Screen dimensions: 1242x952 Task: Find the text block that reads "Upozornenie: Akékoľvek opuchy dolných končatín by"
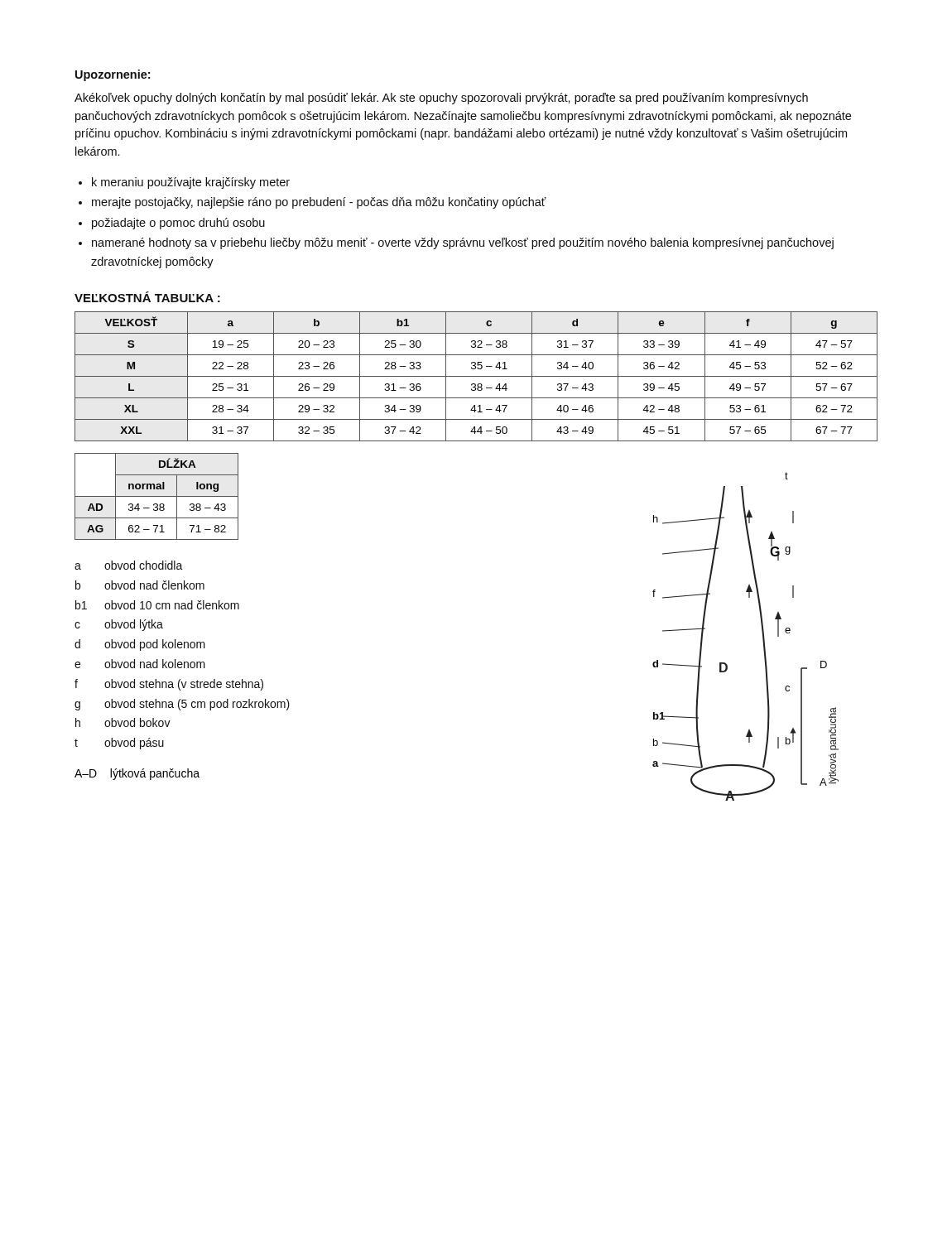click(476, 114)
